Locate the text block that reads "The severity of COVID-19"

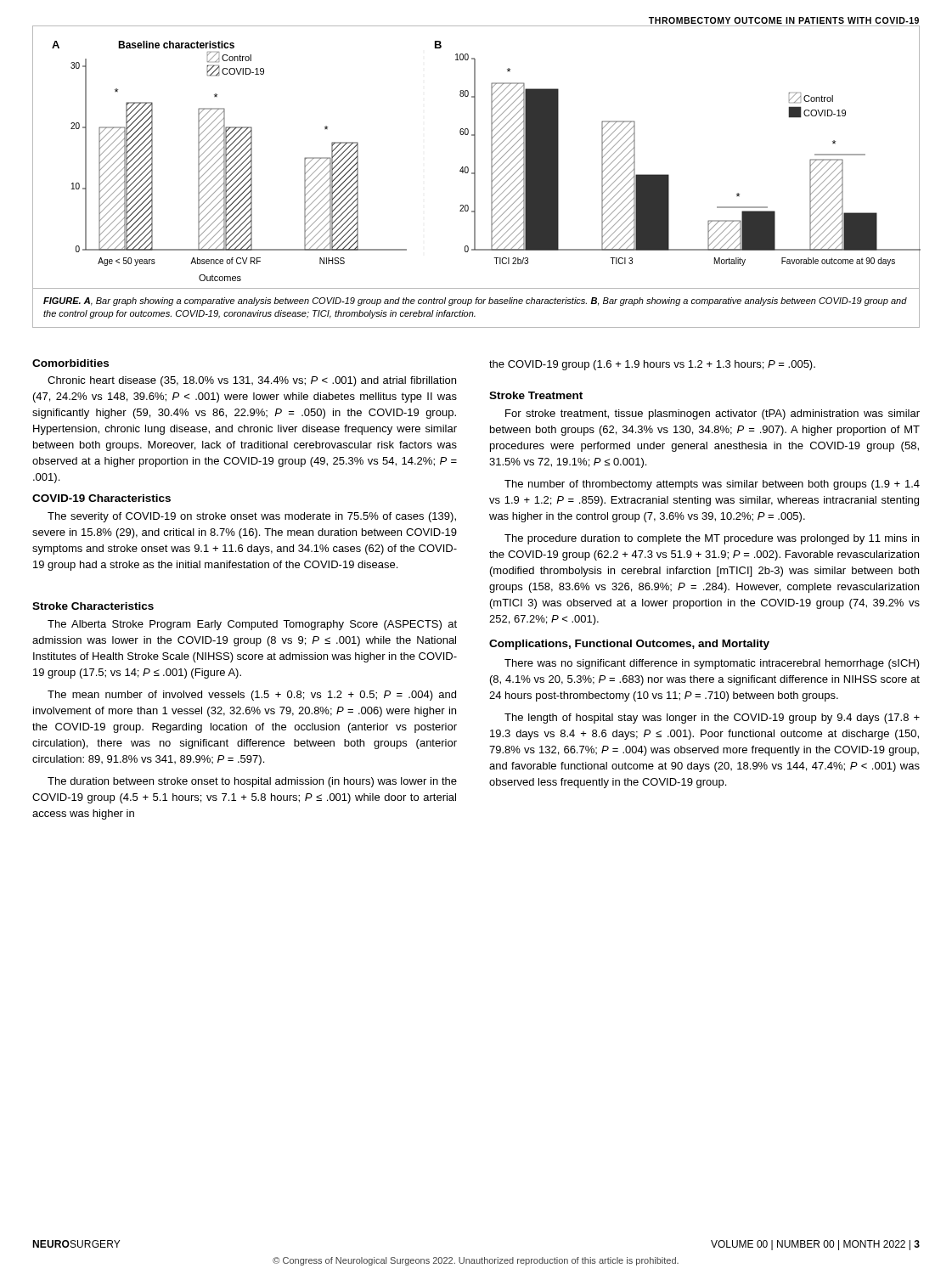245,541
